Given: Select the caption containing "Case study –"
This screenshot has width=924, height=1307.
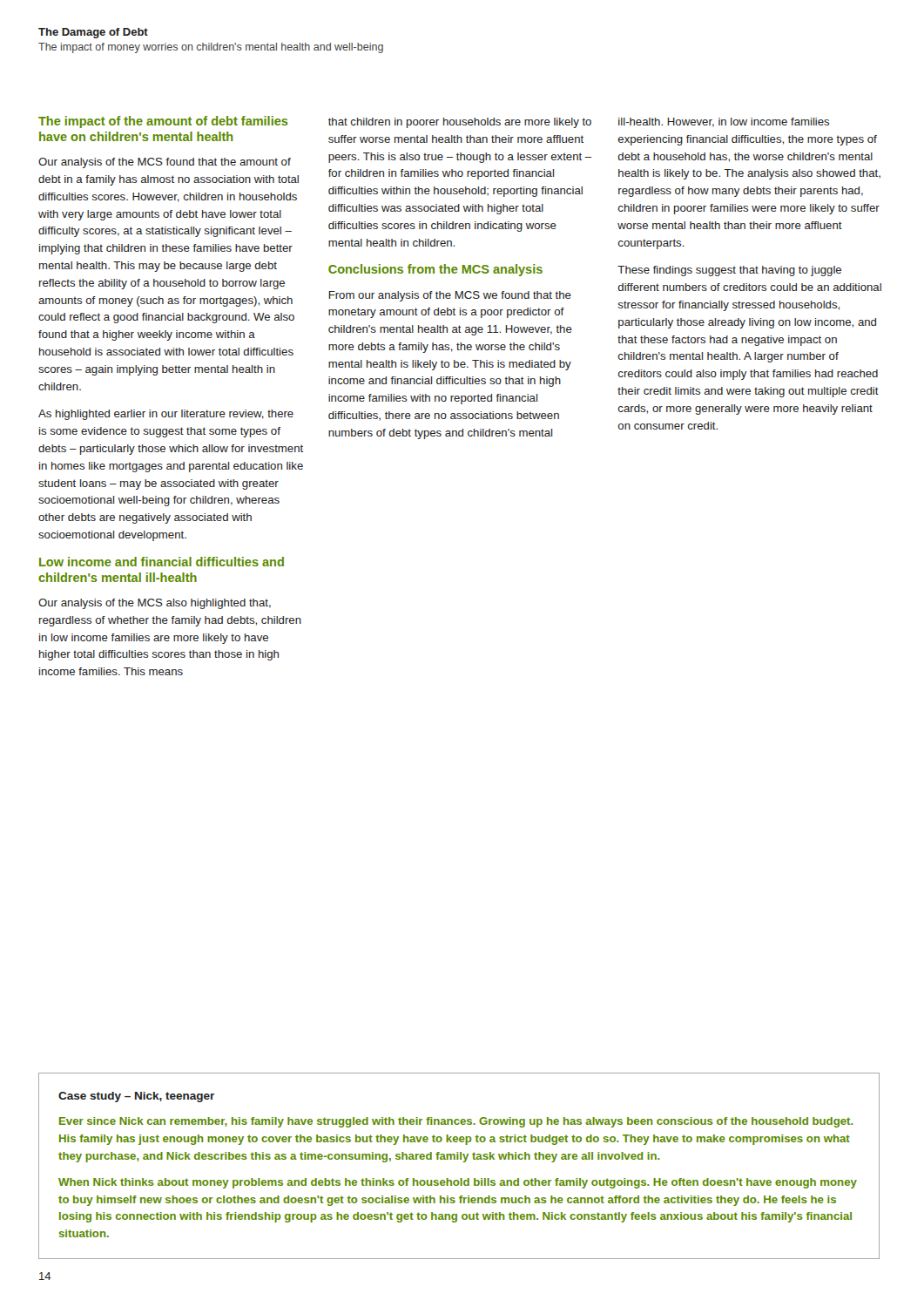Looking at the screenshot, I should pyautogui.click(x=136, y=1096).
